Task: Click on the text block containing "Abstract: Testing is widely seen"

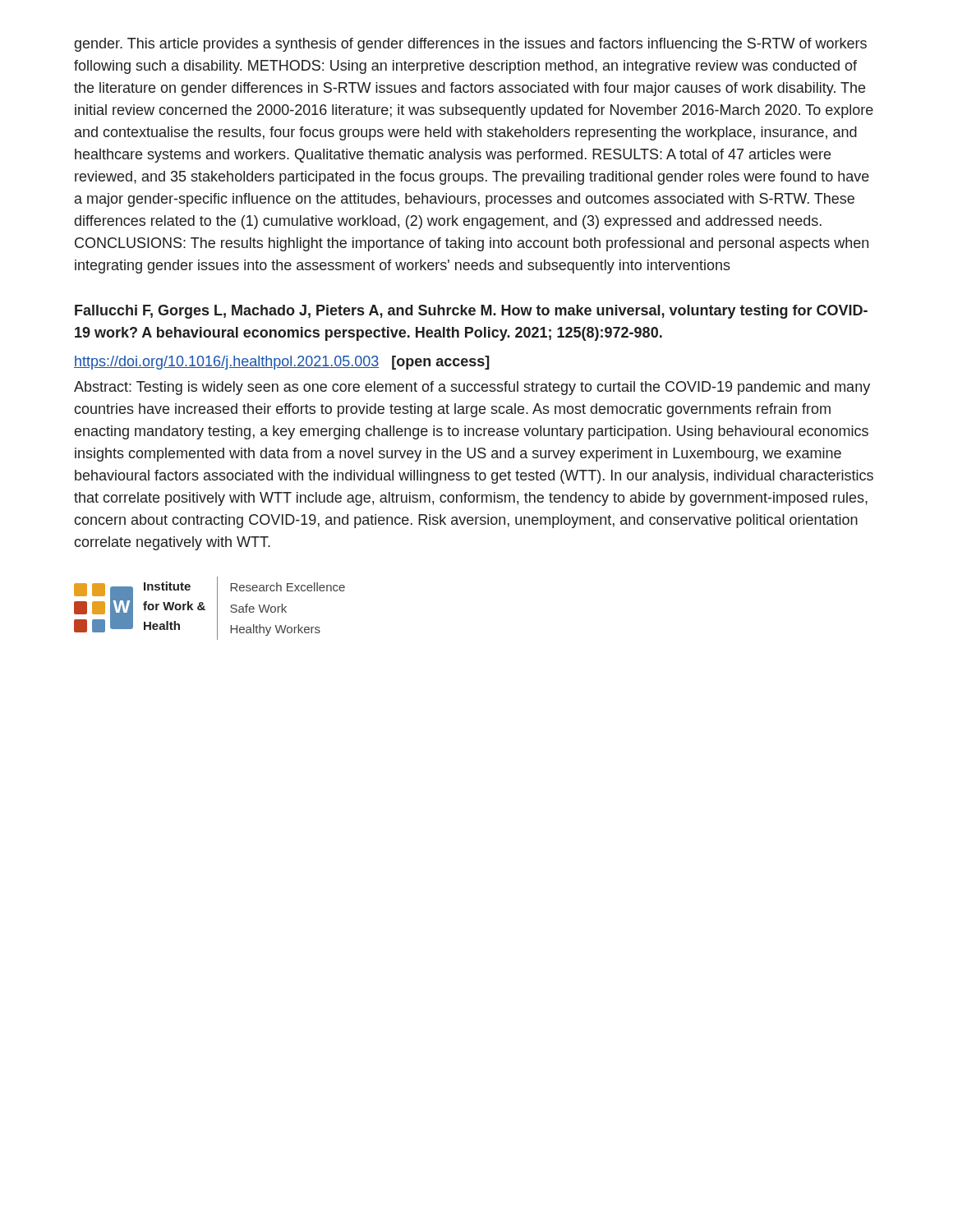Action: tap(474, 464)
